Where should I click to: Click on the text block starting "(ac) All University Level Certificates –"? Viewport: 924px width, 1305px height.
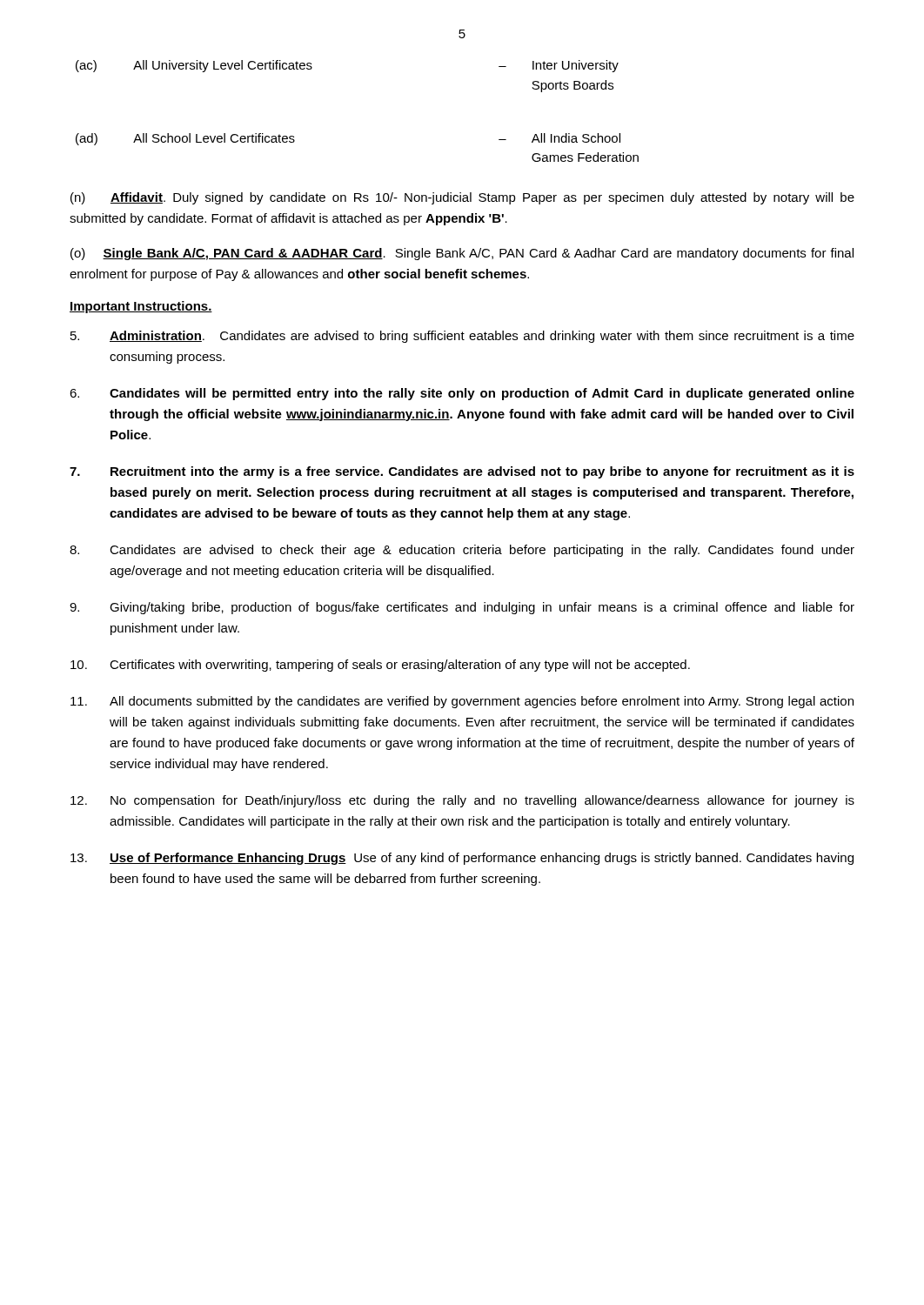tap(223, 66)
